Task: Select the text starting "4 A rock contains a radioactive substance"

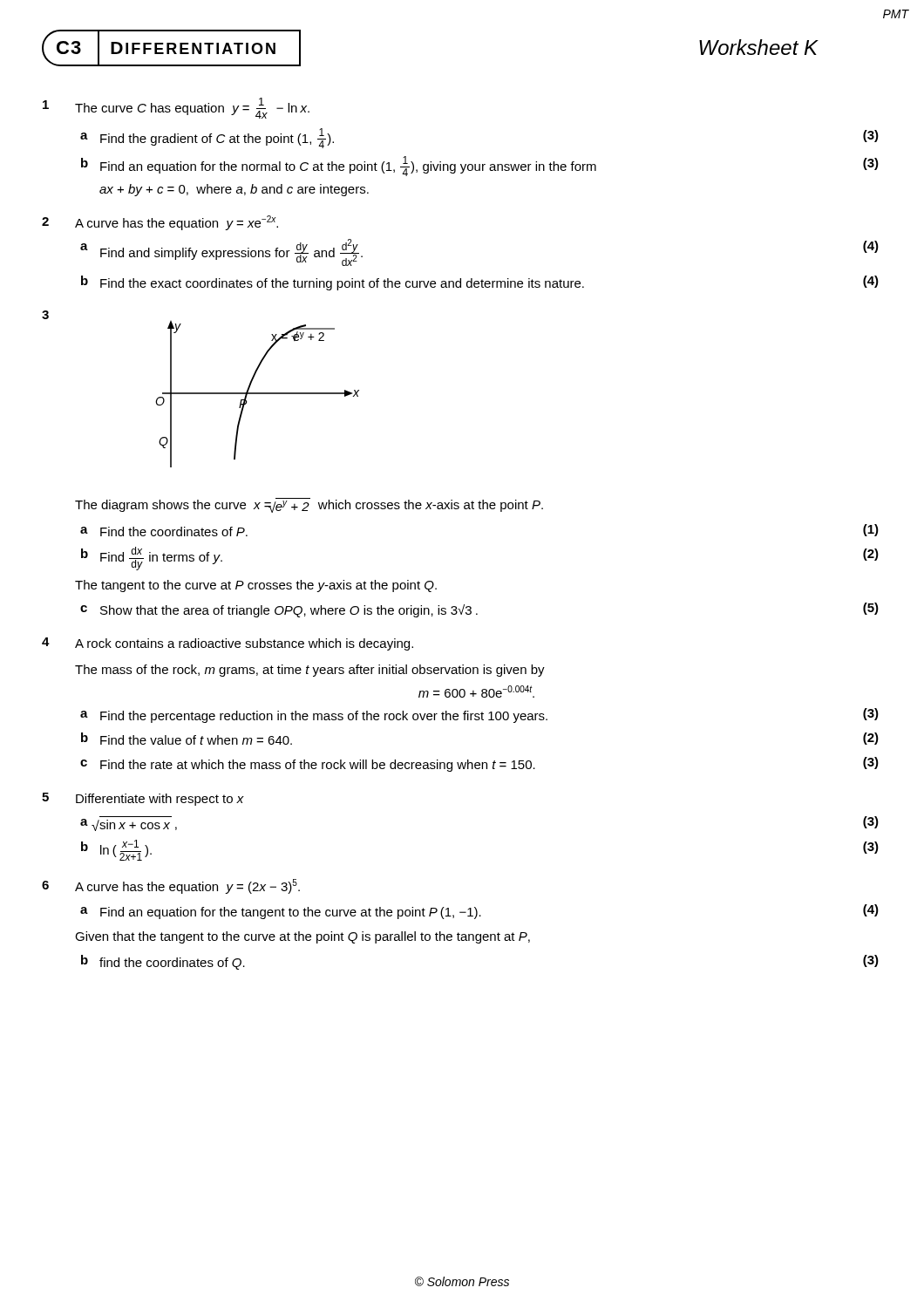Action: (x=460, y=706)
